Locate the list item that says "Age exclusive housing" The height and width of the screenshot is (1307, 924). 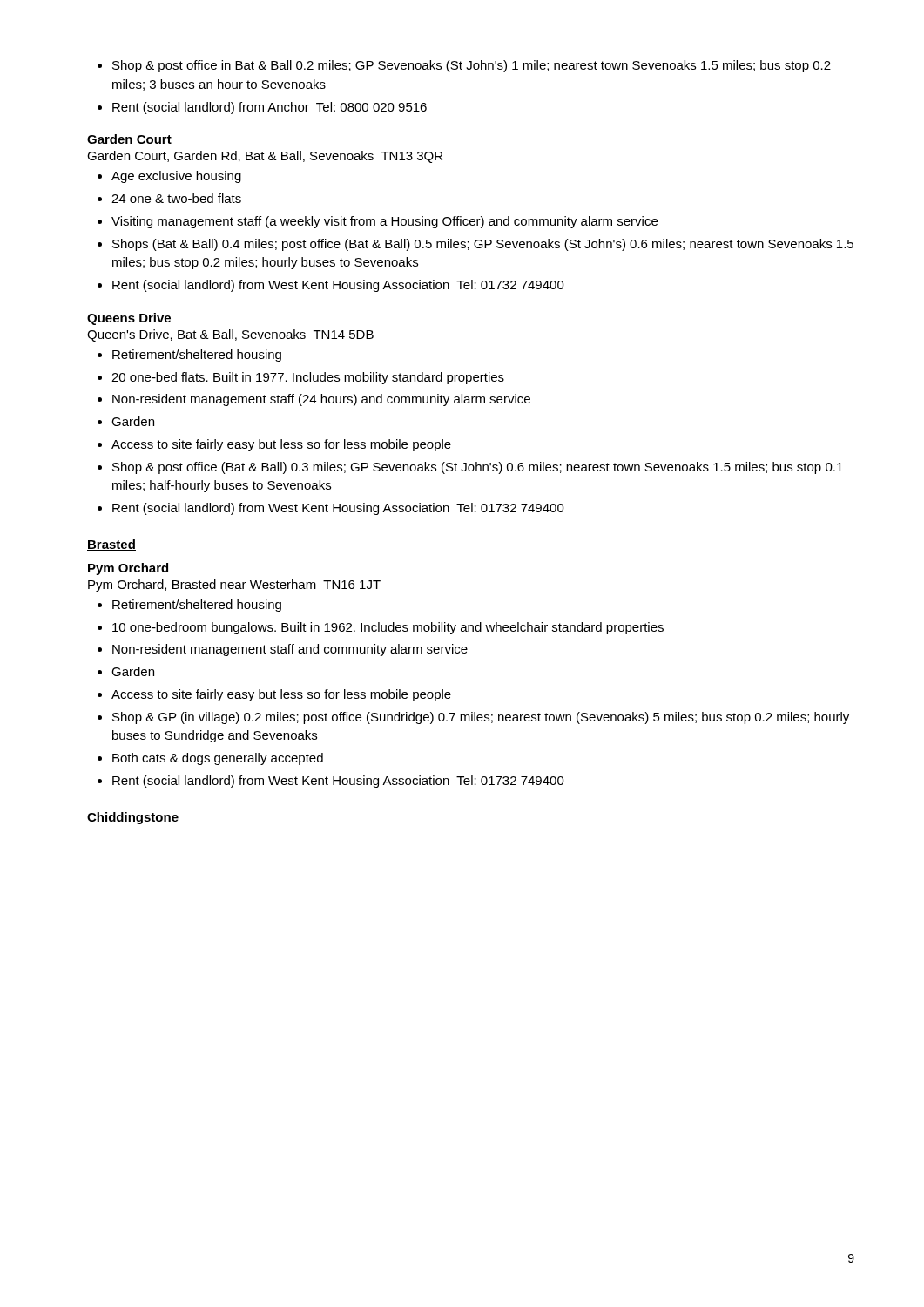click(x=176, y=176)
